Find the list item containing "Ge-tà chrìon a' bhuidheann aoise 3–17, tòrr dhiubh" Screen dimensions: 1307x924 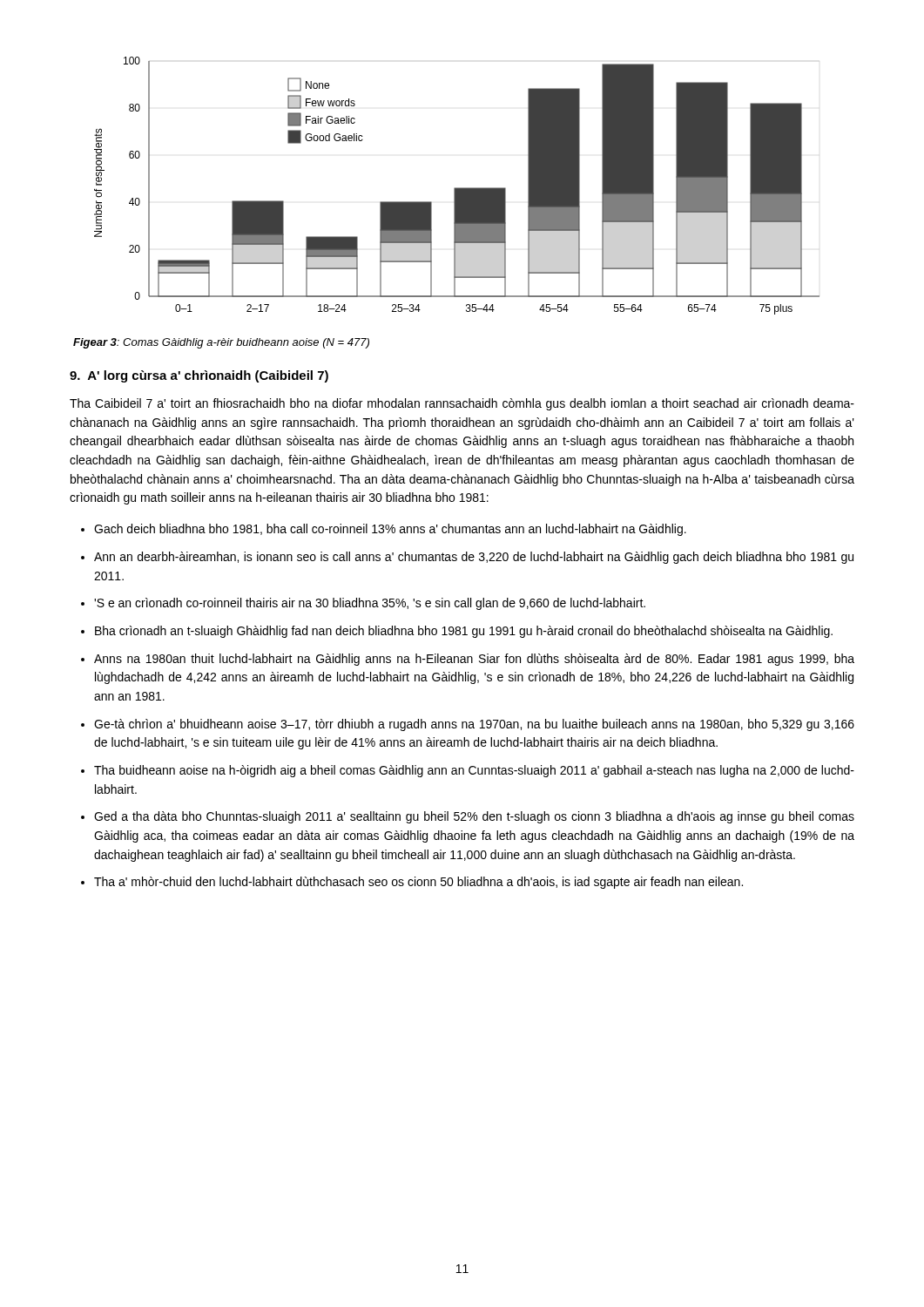coord(474,733)
